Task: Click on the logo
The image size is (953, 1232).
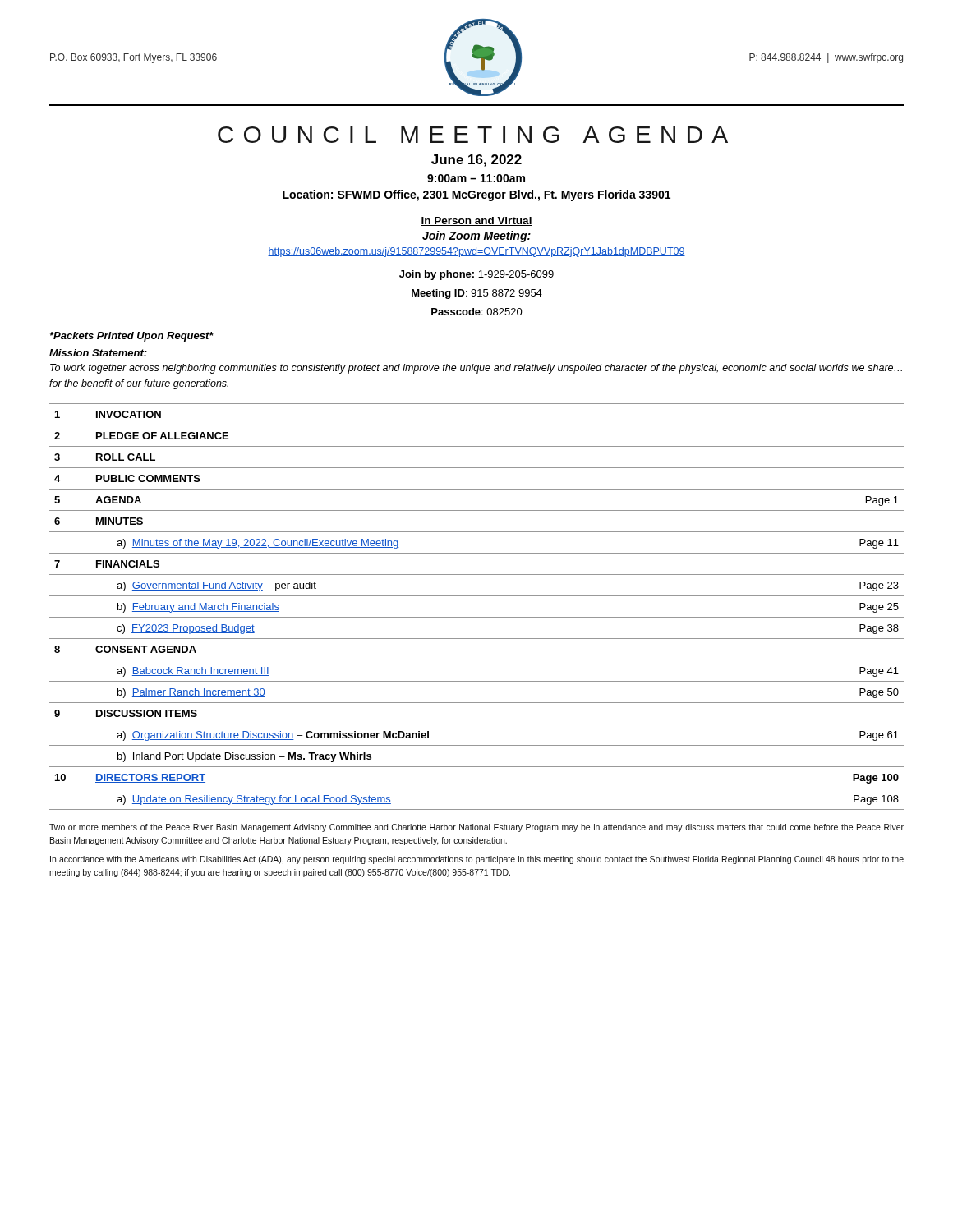Action: click(483, 57)
